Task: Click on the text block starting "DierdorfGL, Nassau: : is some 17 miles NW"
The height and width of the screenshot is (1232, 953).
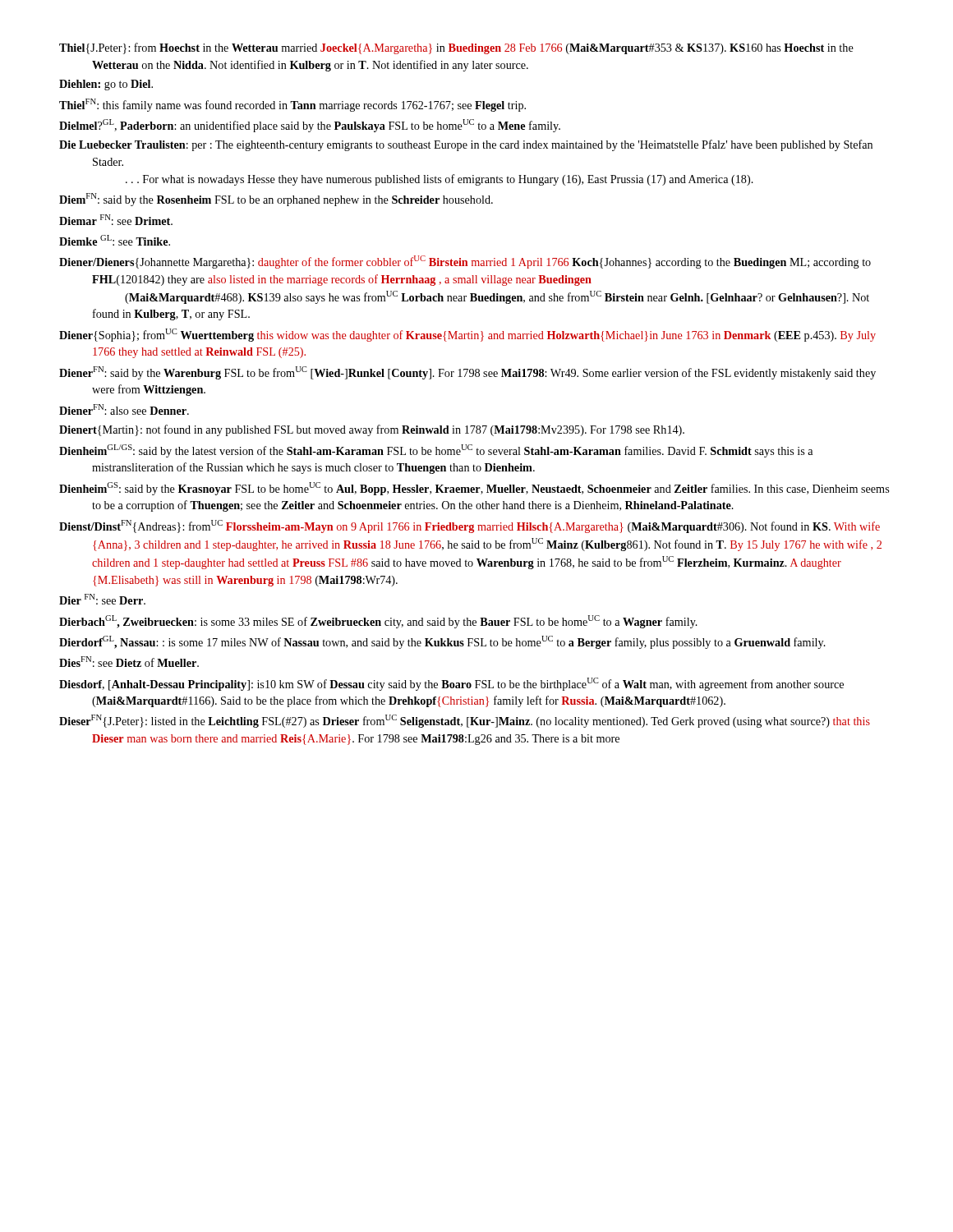Action: (443, 641)
